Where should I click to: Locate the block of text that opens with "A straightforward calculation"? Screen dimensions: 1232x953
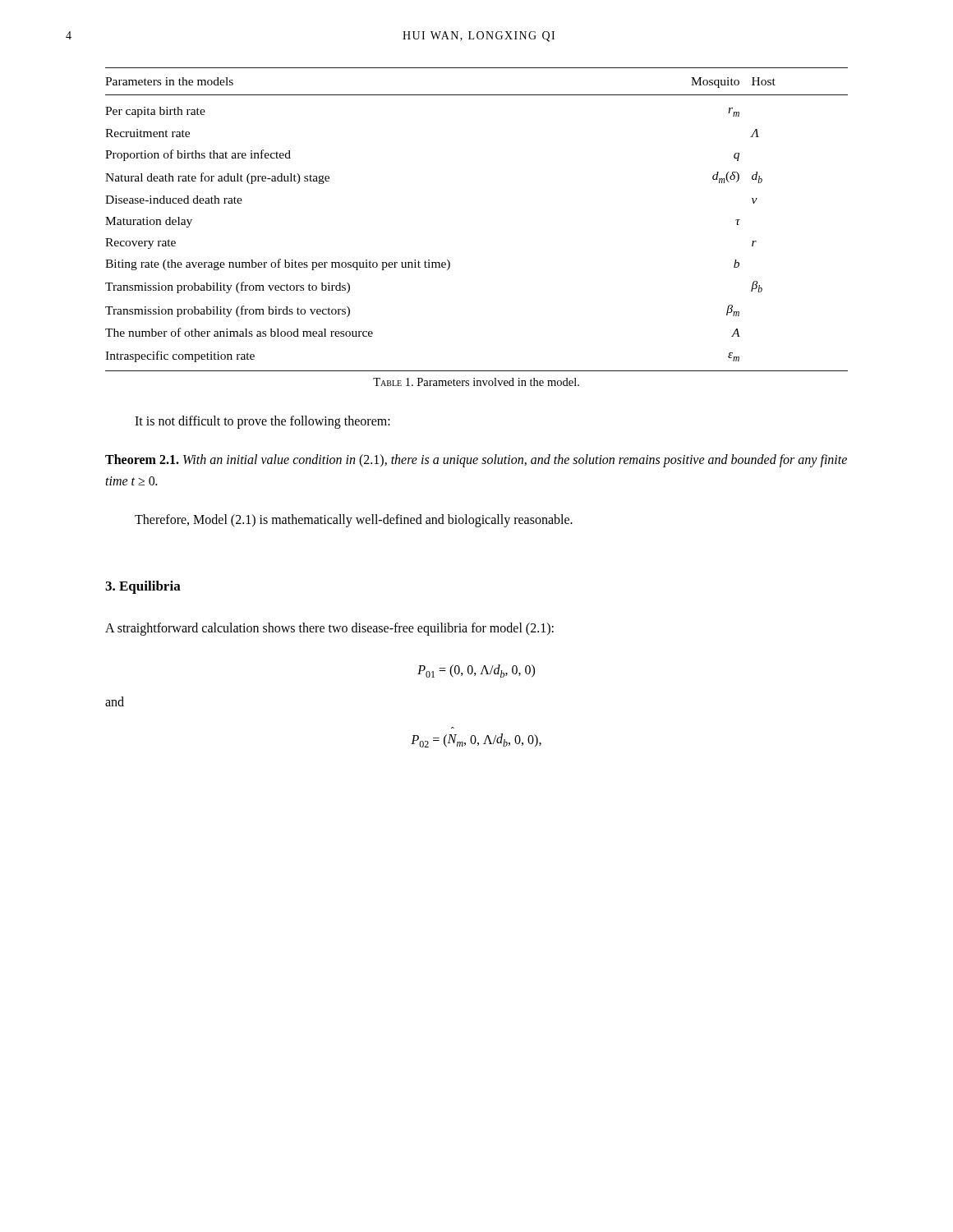330,628
